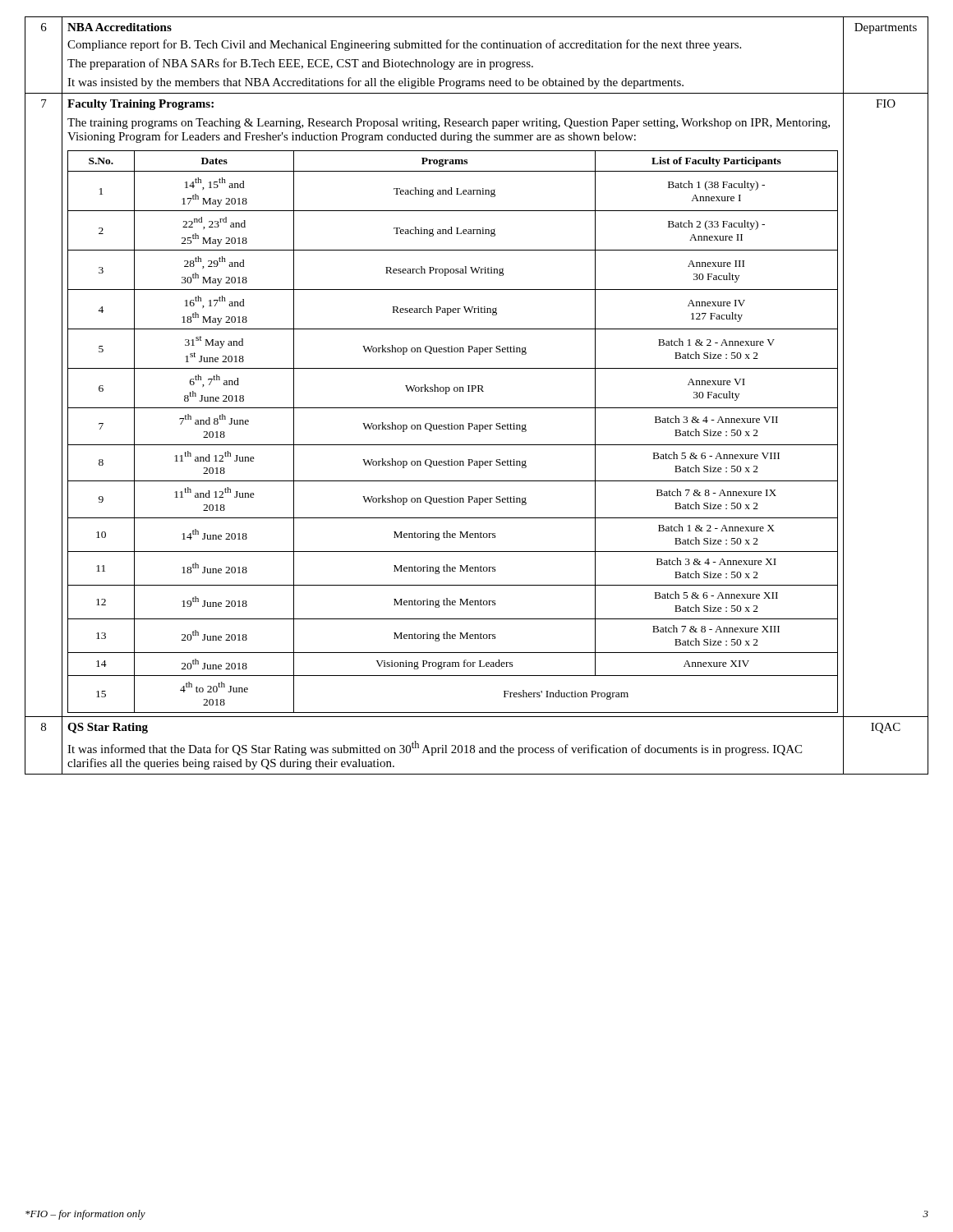Point to the block beginning "Compliance report for B."
The height and width of the screenshot is (1232, 953).
pos(405,44)
